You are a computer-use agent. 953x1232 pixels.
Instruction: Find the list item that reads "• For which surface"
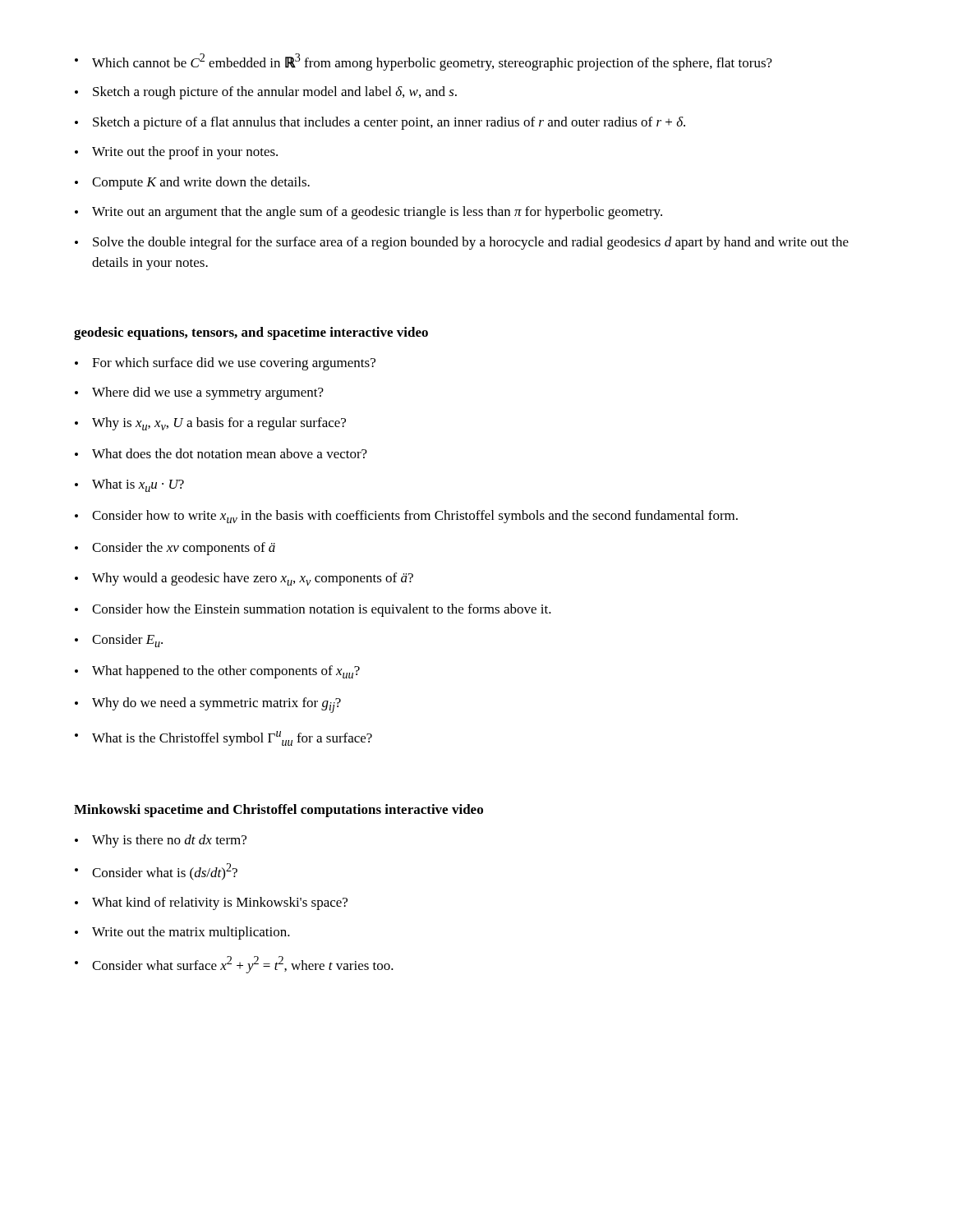point(225,364)
